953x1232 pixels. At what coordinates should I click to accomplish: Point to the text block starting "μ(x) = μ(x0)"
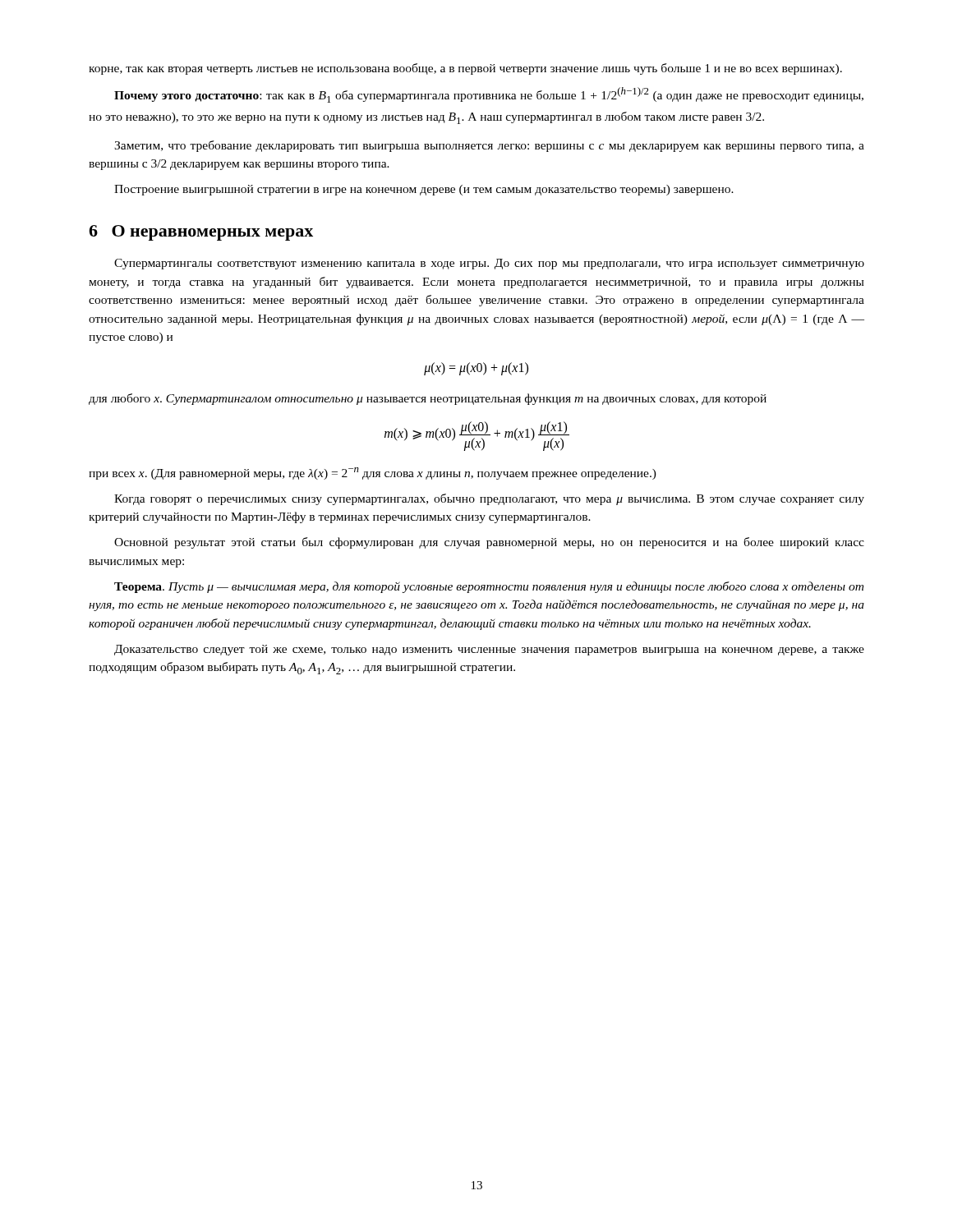tap(476, 368)
